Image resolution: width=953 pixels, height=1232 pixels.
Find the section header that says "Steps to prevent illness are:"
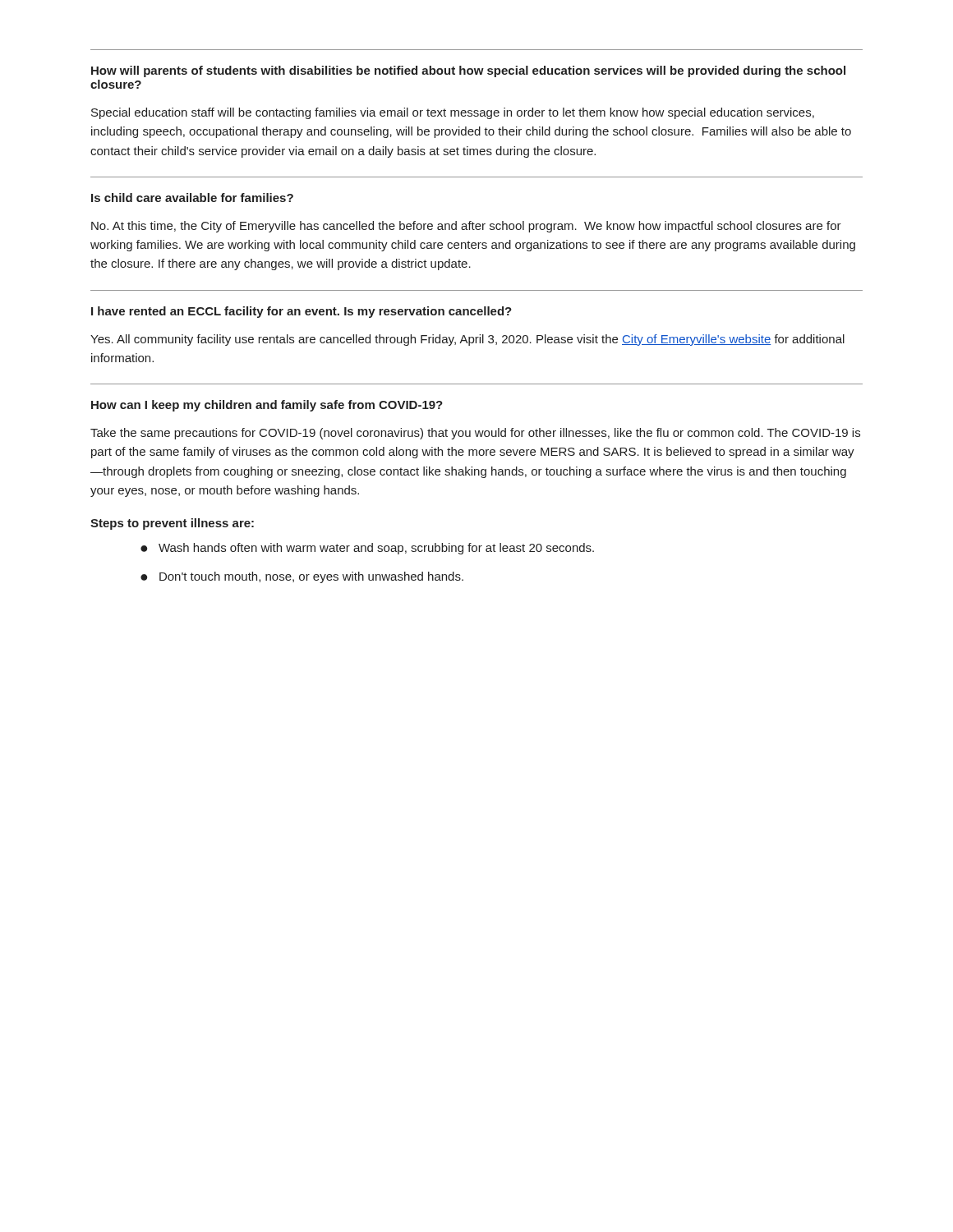[x=173, y=523]
